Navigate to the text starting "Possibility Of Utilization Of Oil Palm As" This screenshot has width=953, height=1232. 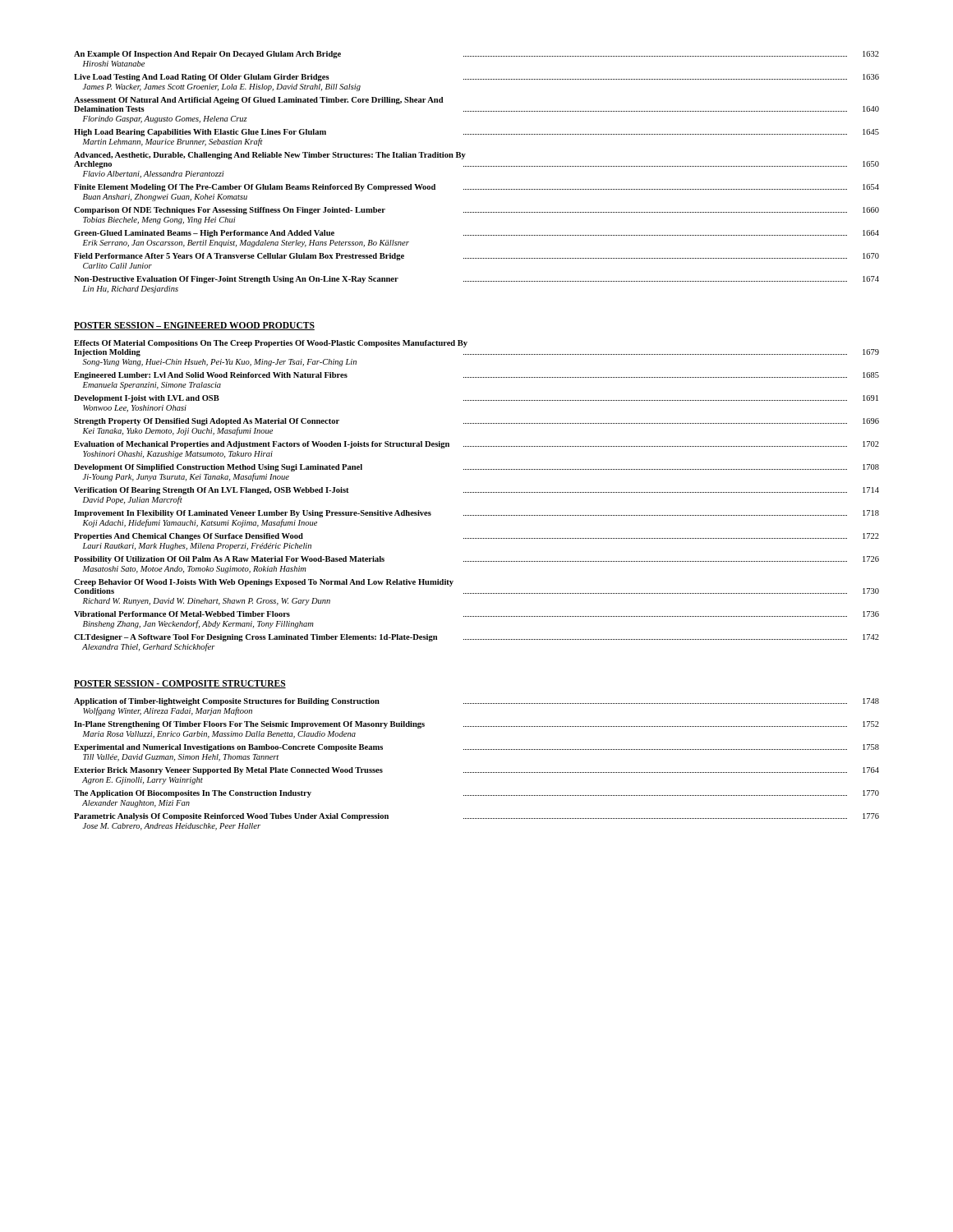476,564
